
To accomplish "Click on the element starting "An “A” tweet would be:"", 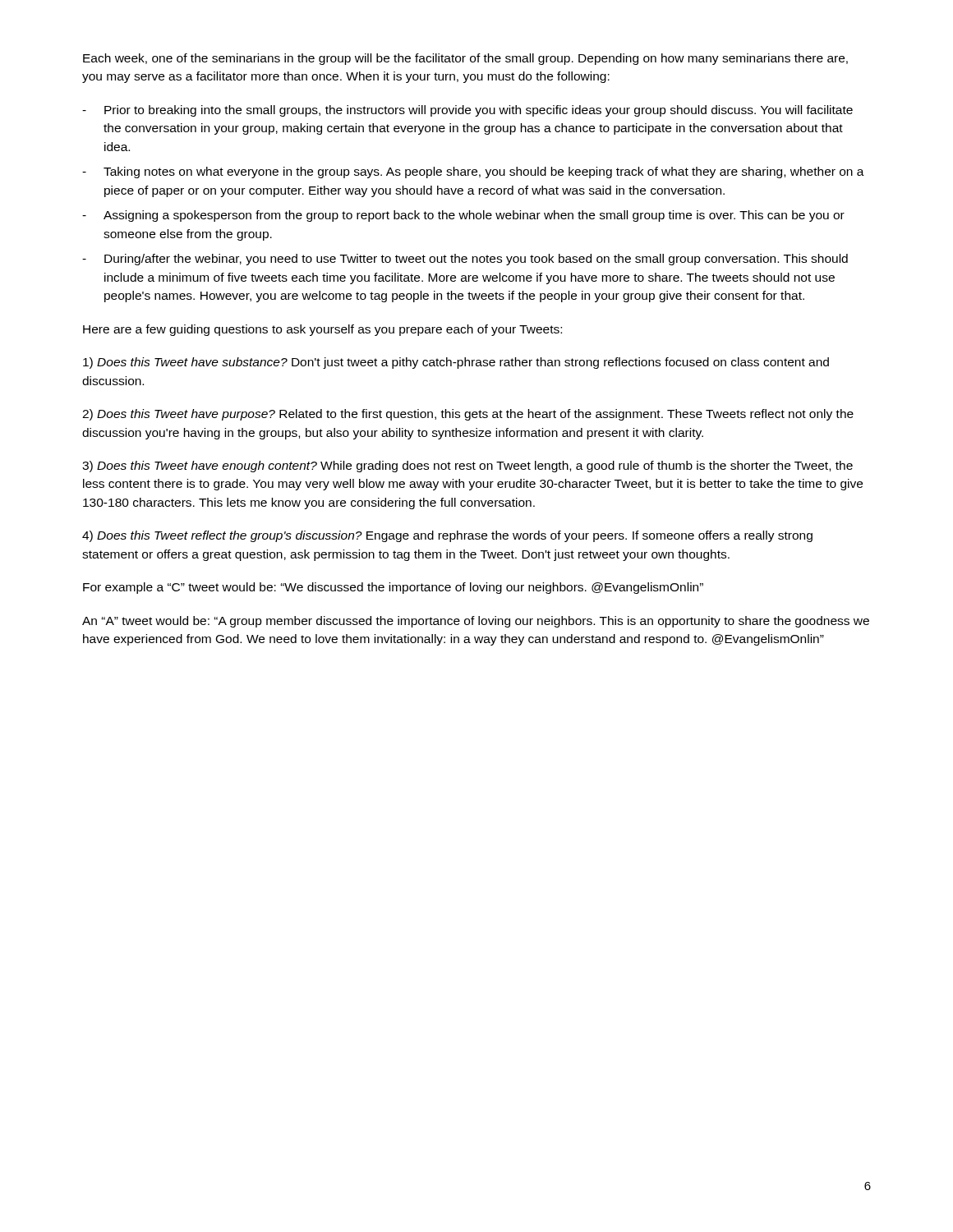I will (x=476, y=630).
